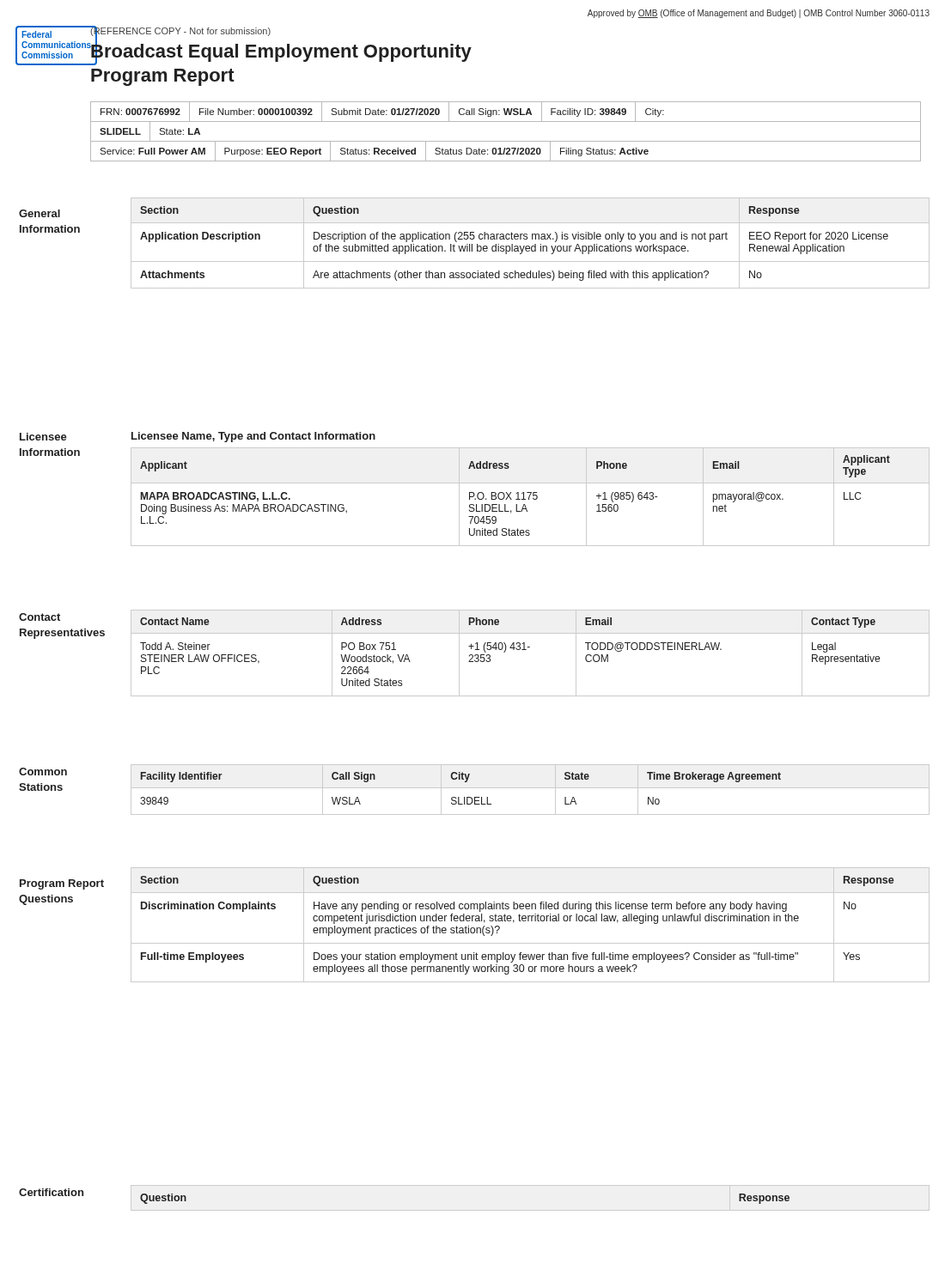Viewport: 945px width, 1288px height.
Task: Click the title
Action: click(x=281, y=63)
